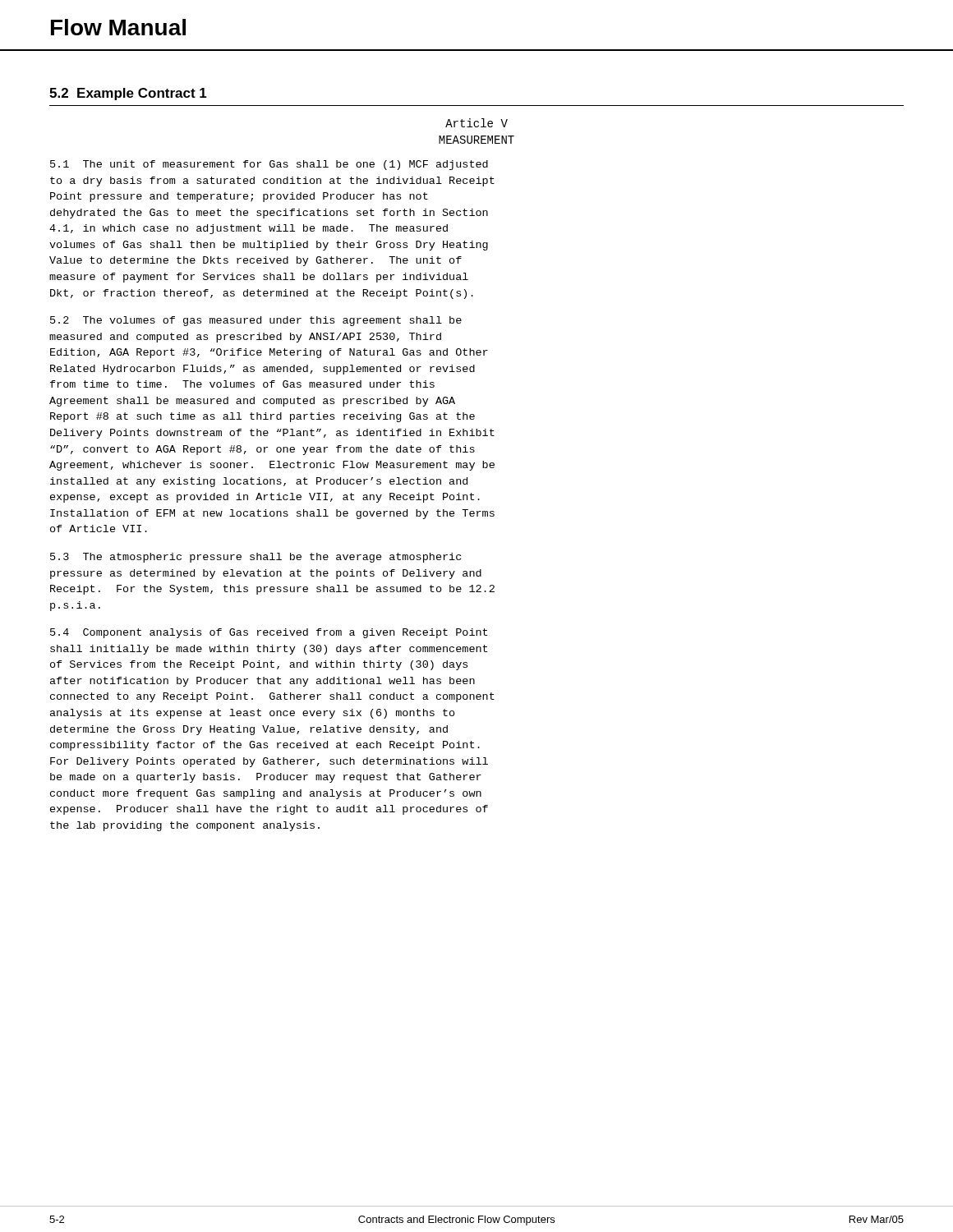
Task: Select the text block starting "3 The atmospheric pressure shall be"
Action: point(272,581)
